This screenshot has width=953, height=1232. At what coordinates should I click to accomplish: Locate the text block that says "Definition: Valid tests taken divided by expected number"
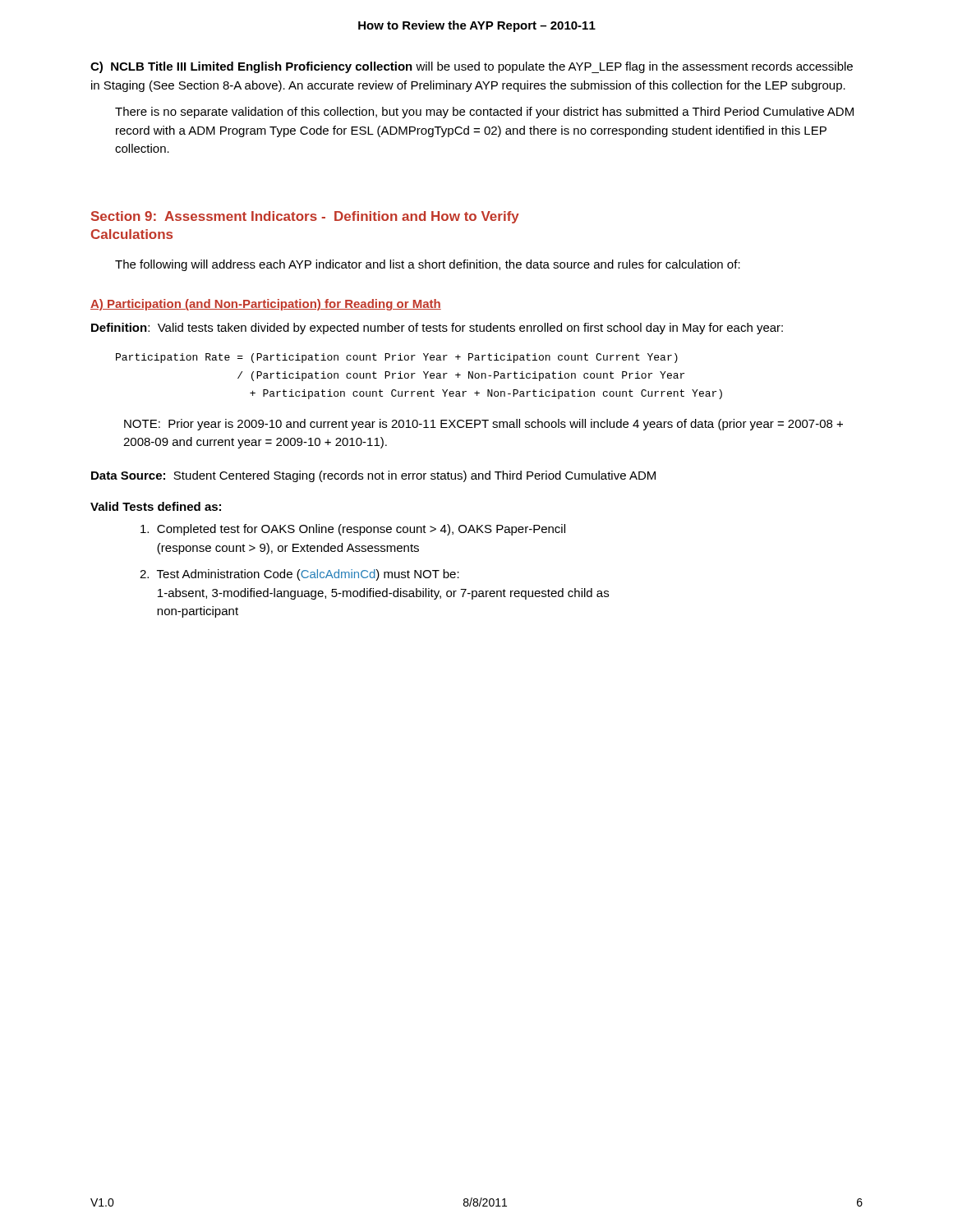(437, 327)
